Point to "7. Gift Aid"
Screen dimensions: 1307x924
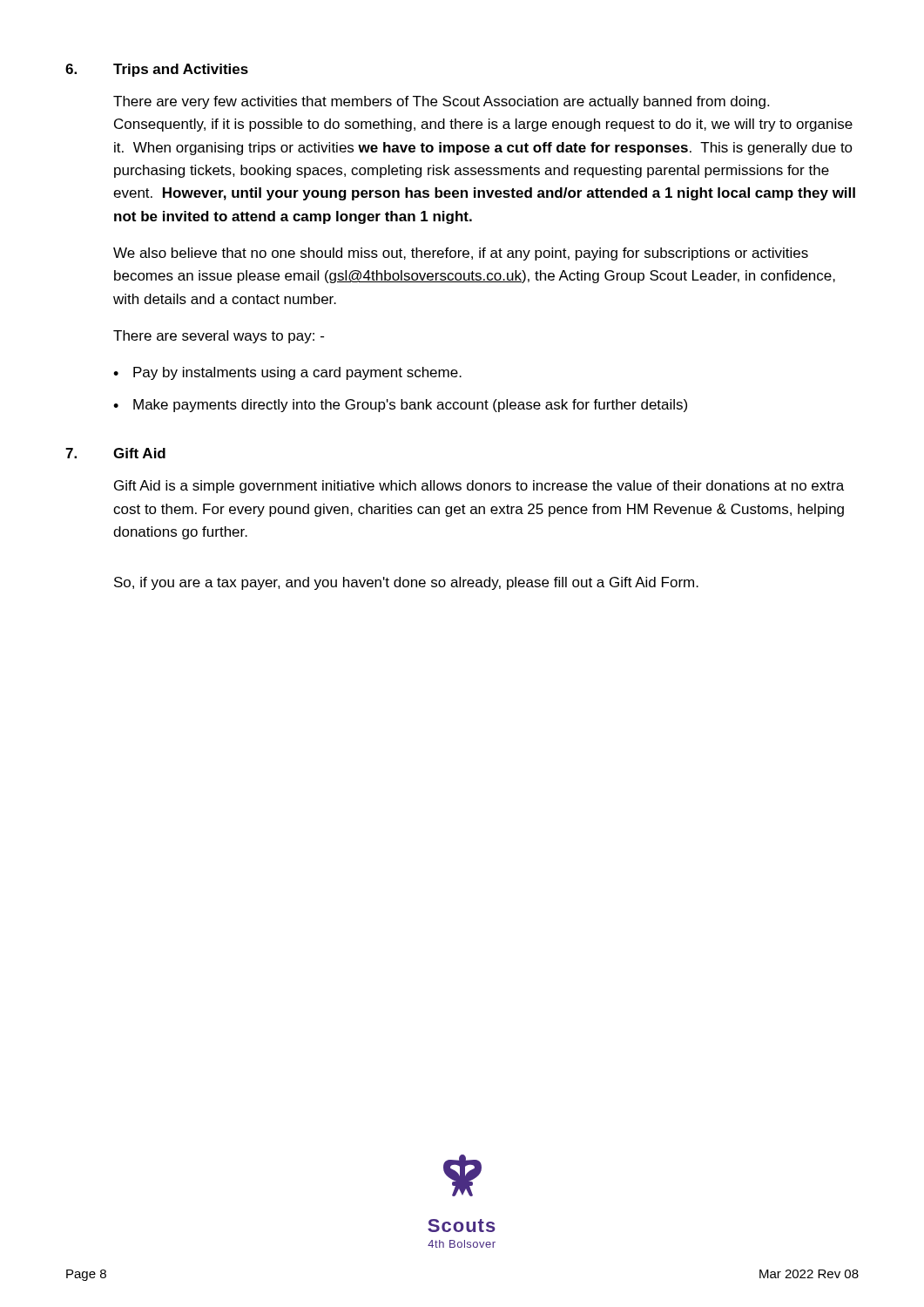[116, 454]
